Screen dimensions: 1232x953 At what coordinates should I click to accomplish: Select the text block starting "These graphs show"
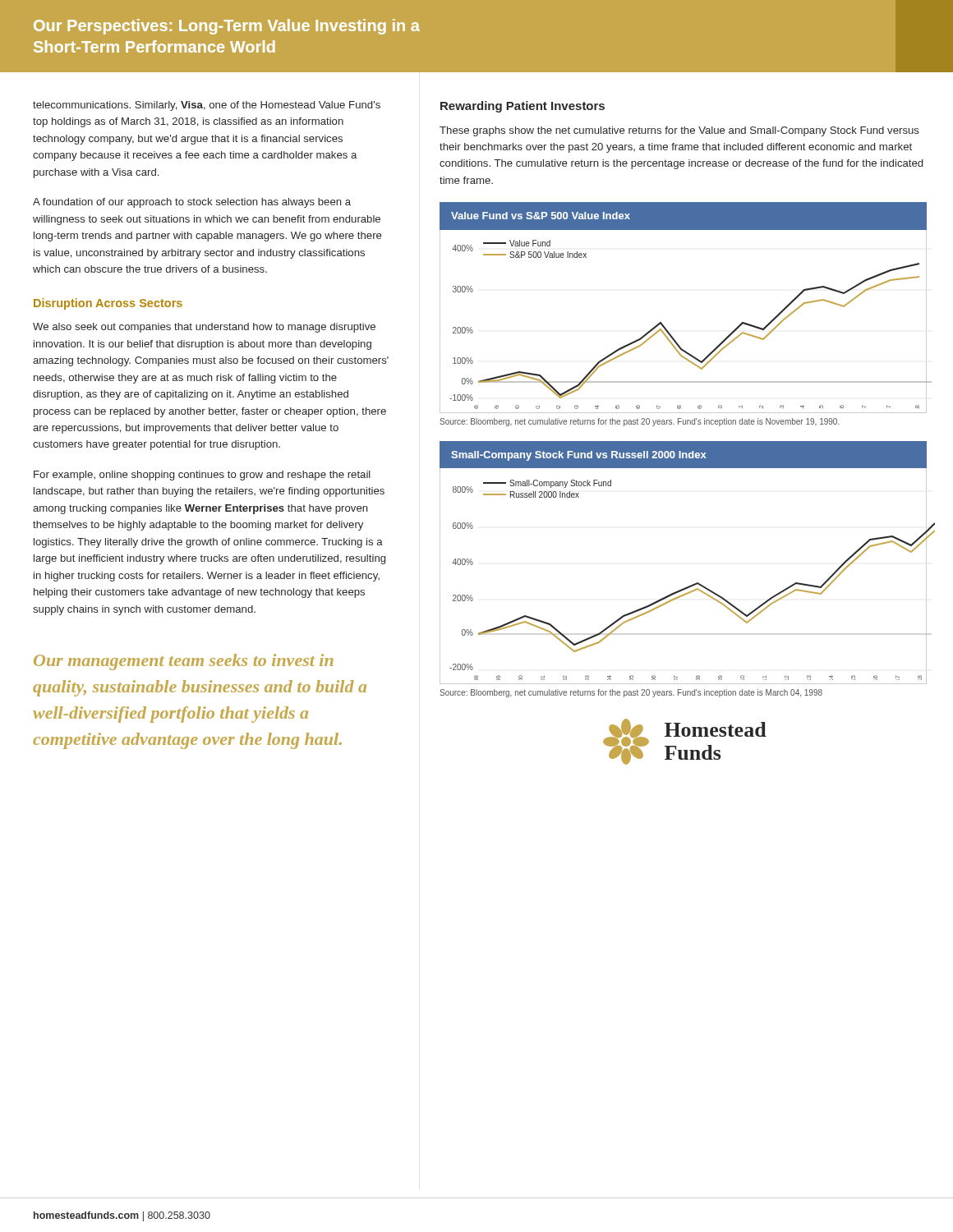682,155
